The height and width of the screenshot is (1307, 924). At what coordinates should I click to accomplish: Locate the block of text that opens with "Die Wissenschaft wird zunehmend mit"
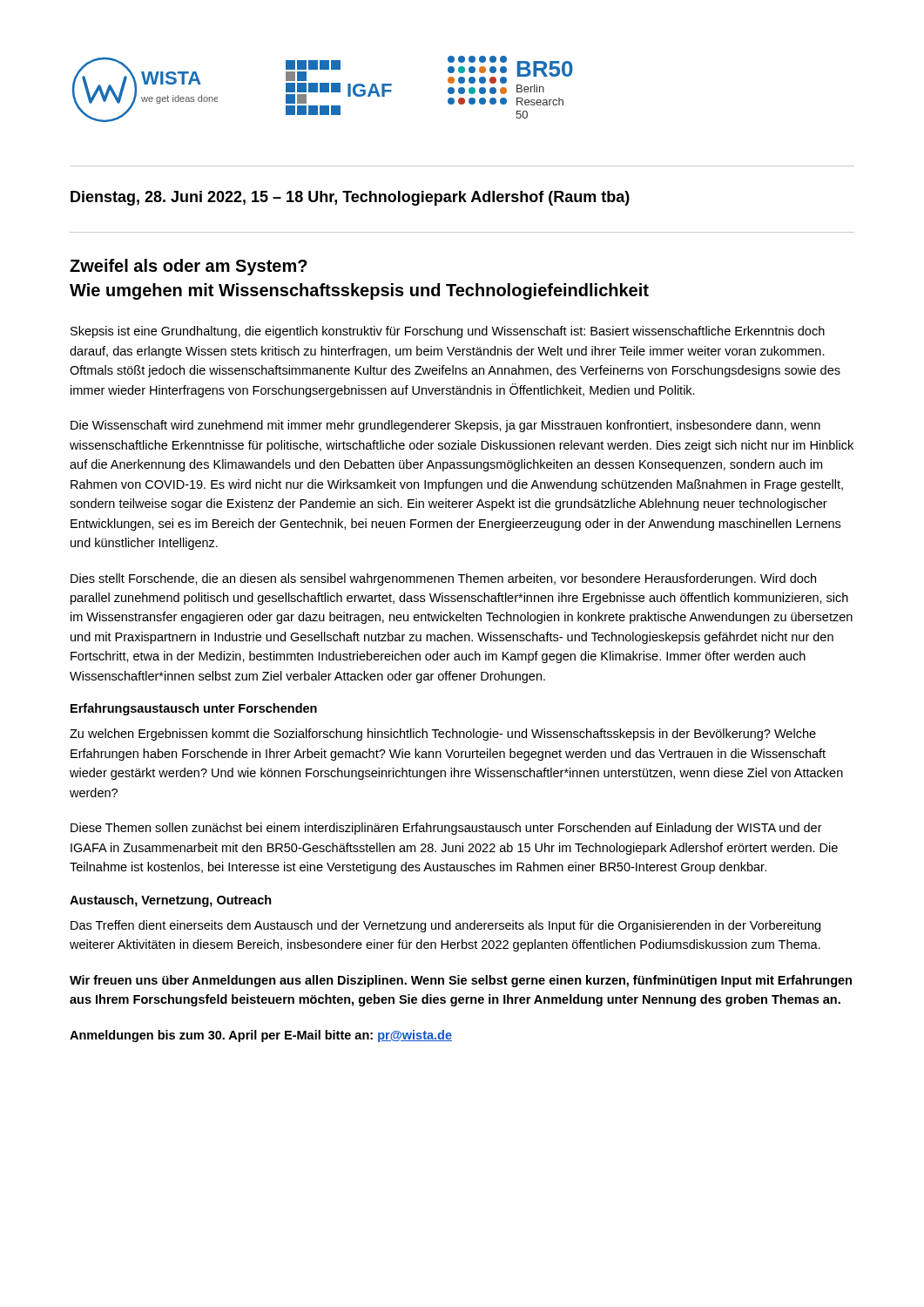tap(462, 484)
